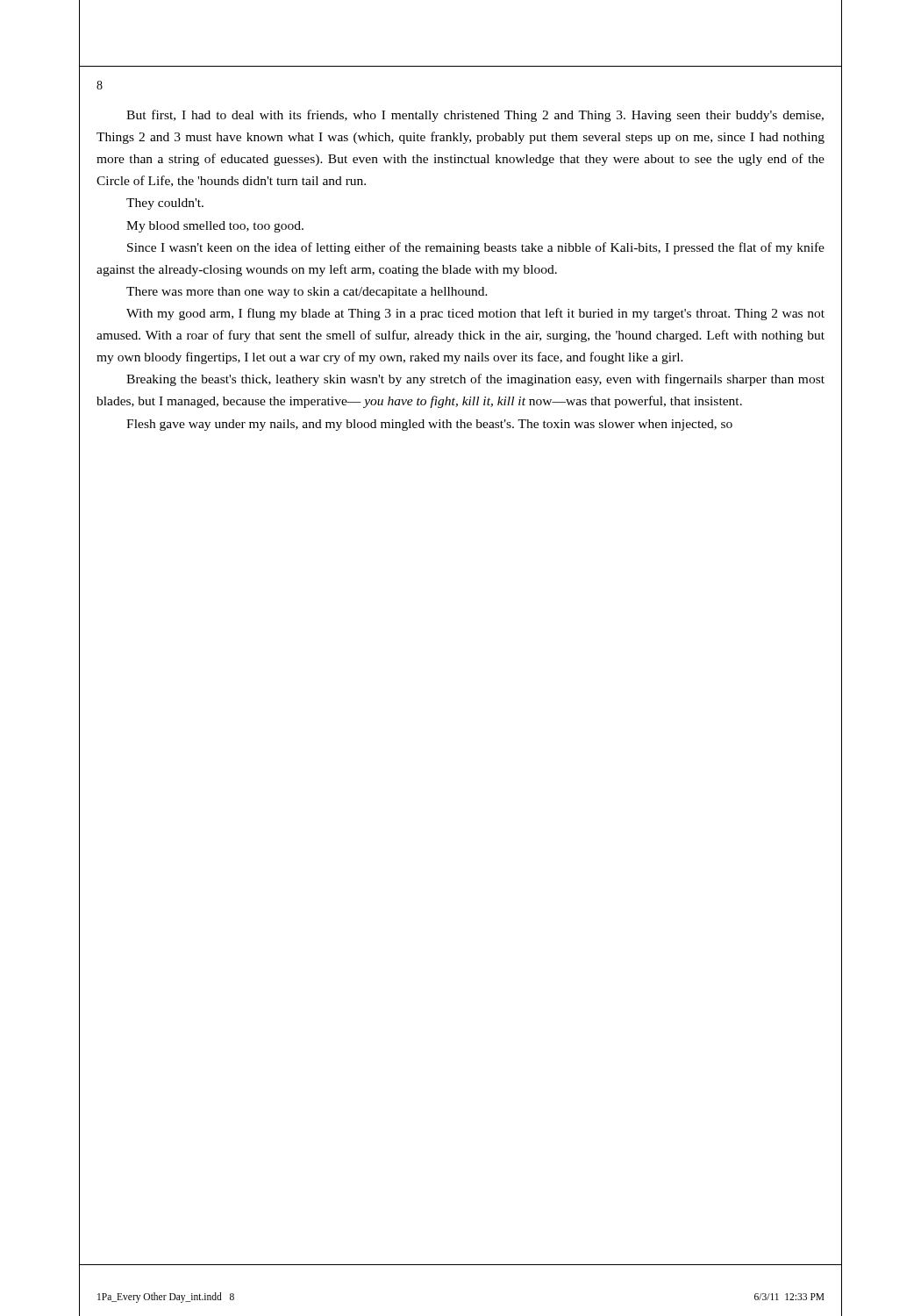The image size is (921, 1316).
Task: Click on the text block with the text "Since I wasn't"
Action: tap(460, 258)
